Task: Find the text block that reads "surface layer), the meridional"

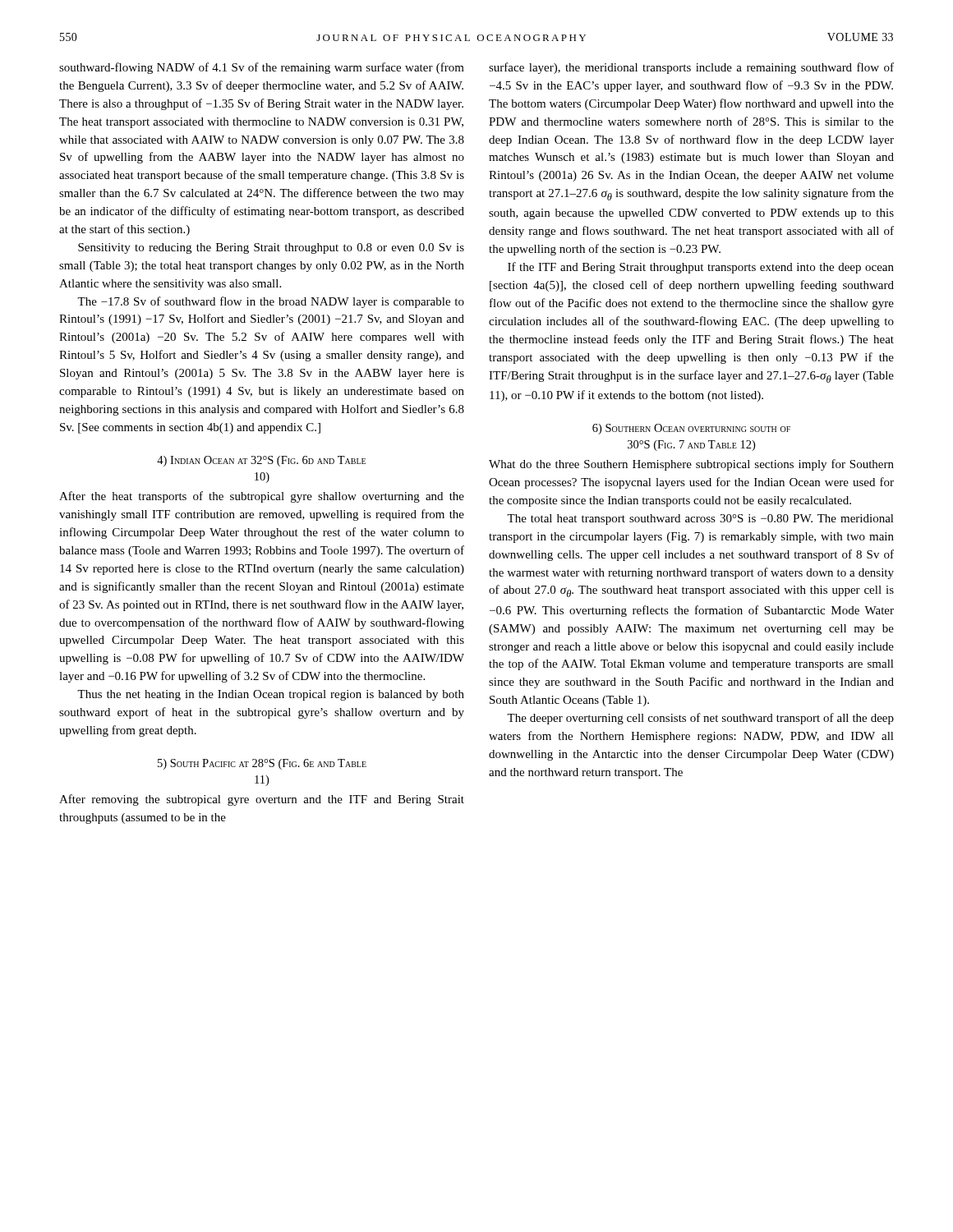Action: (691, 159)
